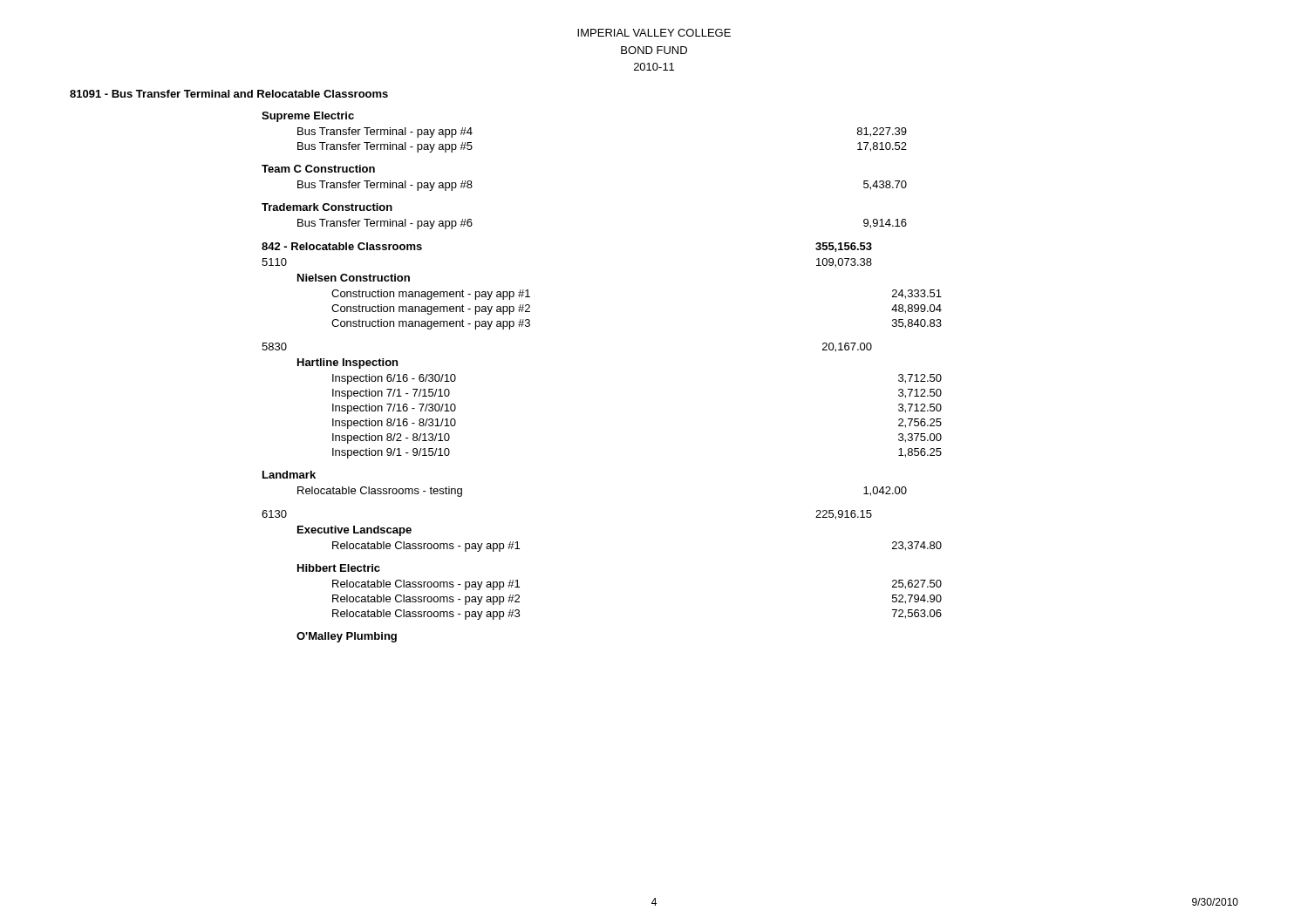Find the passage starting "Trademark Construction"

click(327, 207)
